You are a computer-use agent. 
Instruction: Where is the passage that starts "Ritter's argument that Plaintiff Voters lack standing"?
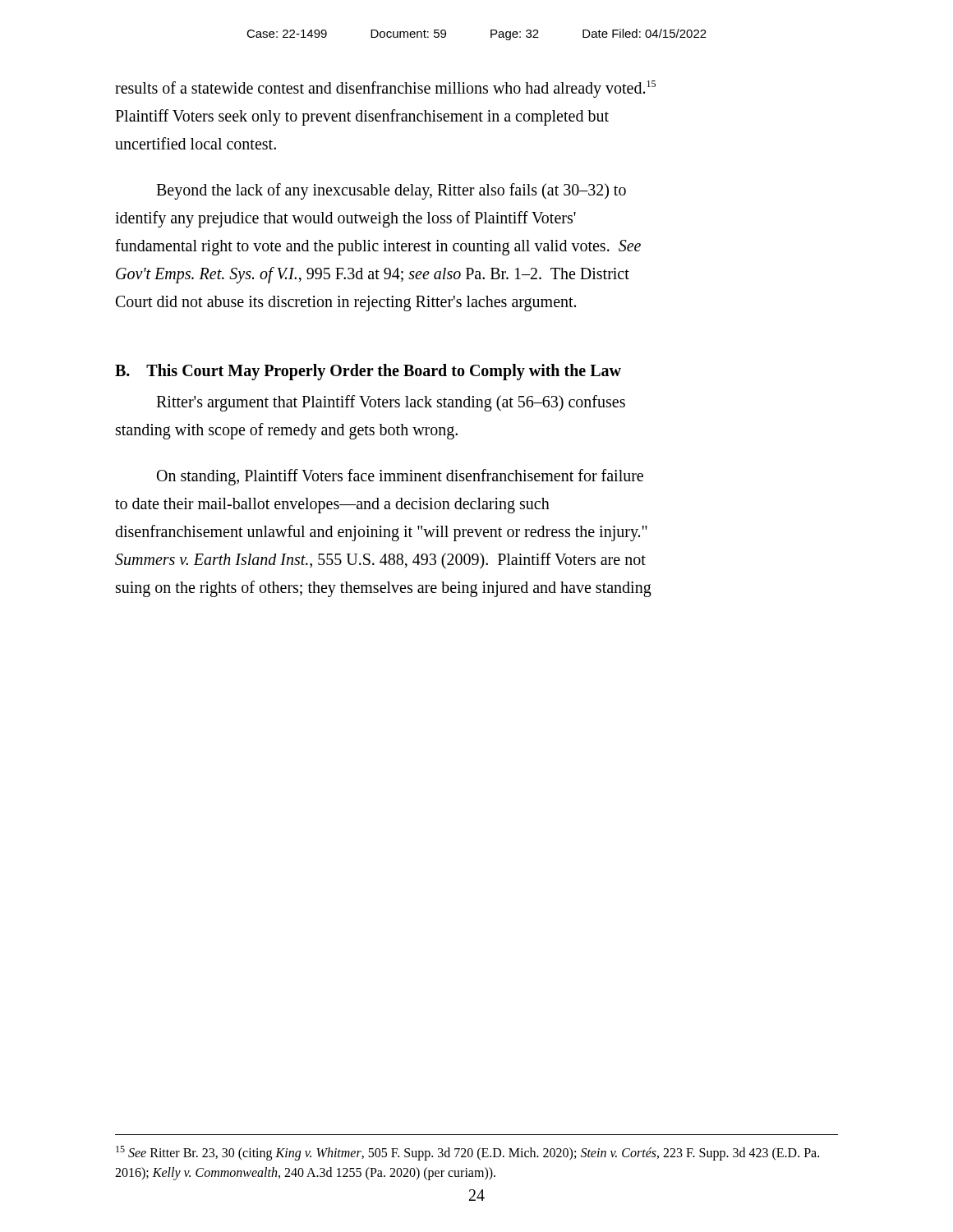coord(391,402)
